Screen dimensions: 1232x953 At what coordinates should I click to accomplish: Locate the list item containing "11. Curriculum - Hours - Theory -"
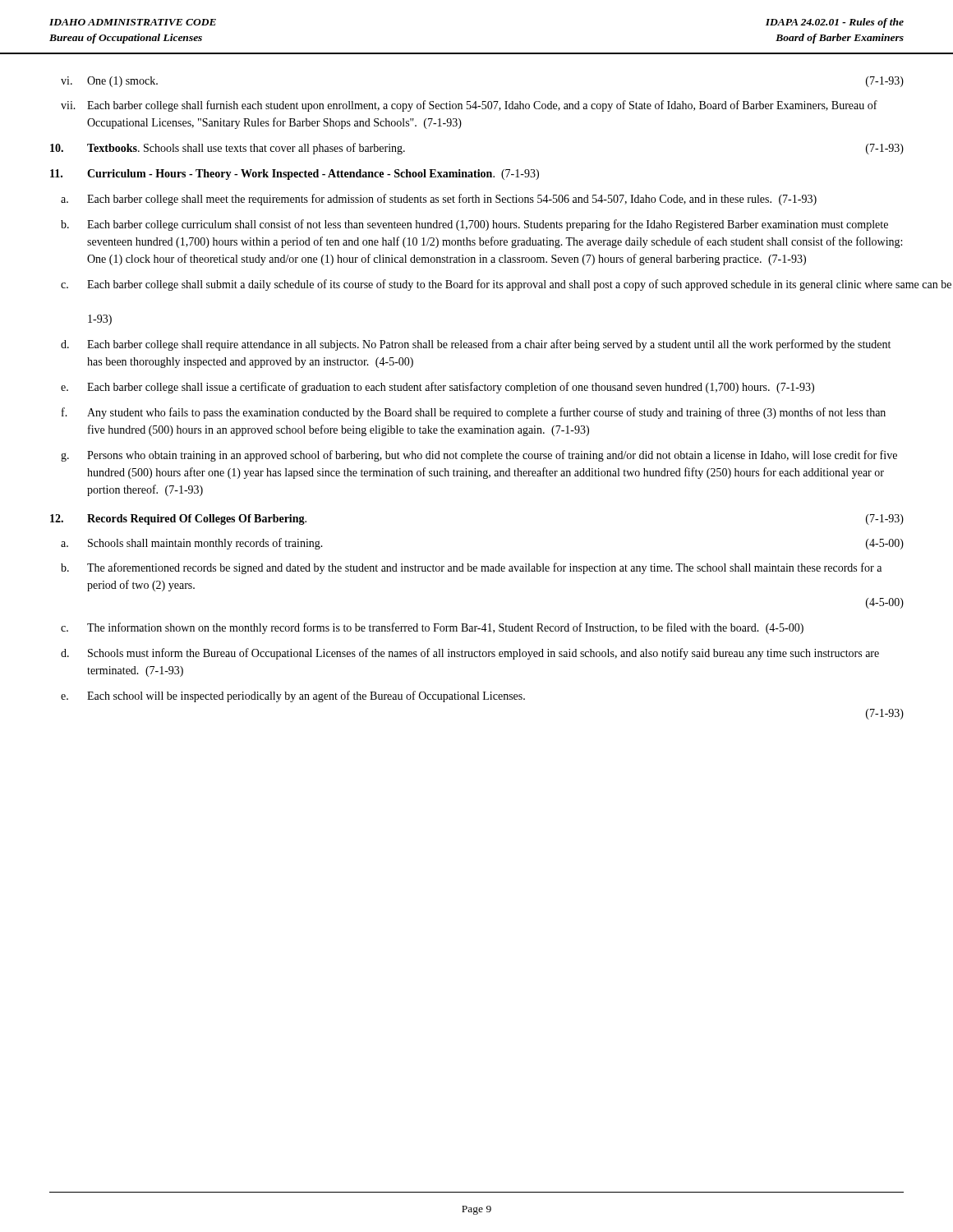tap(476, 174)
